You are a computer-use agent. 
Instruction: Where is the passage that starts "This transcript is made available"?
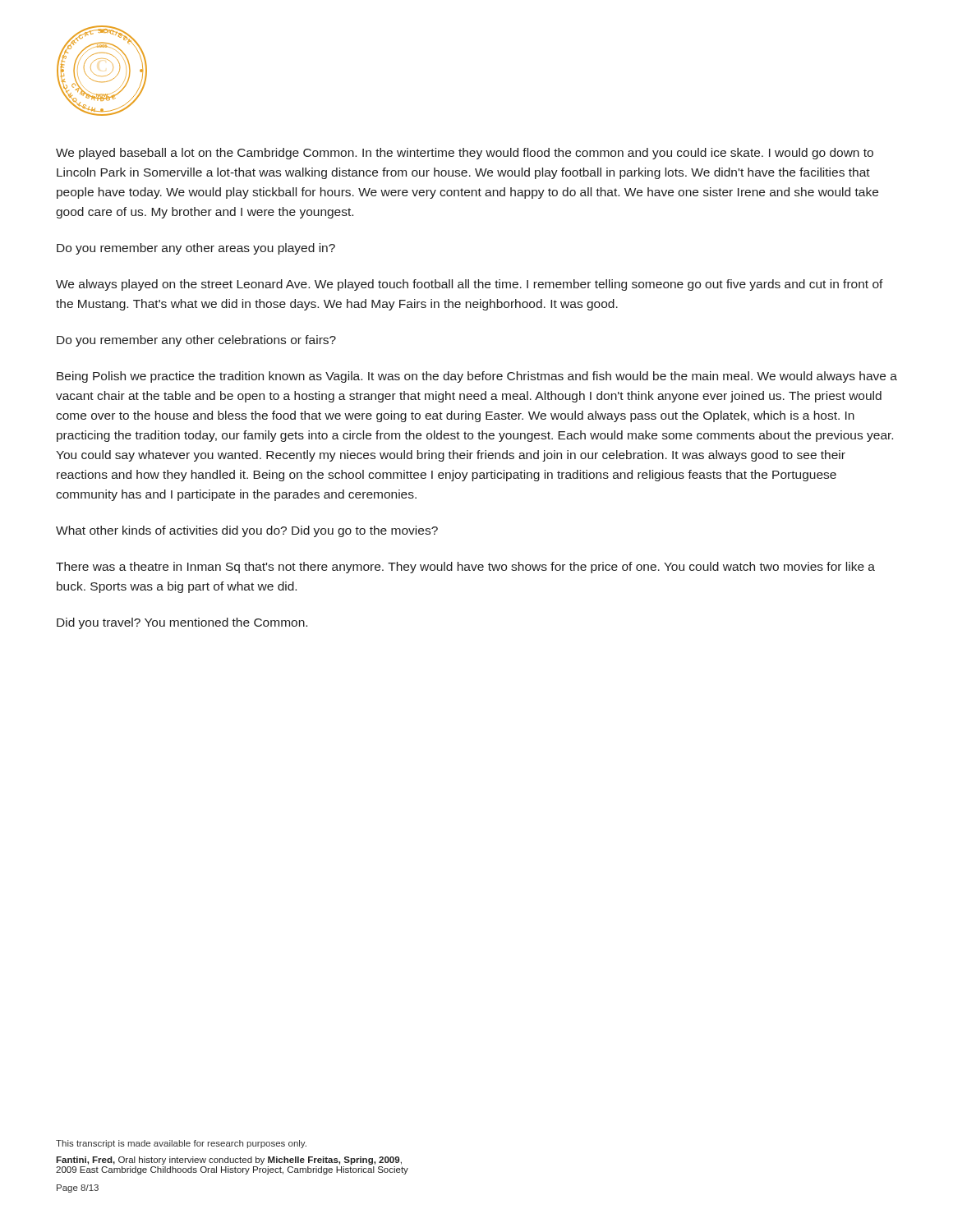[182, 1143]
